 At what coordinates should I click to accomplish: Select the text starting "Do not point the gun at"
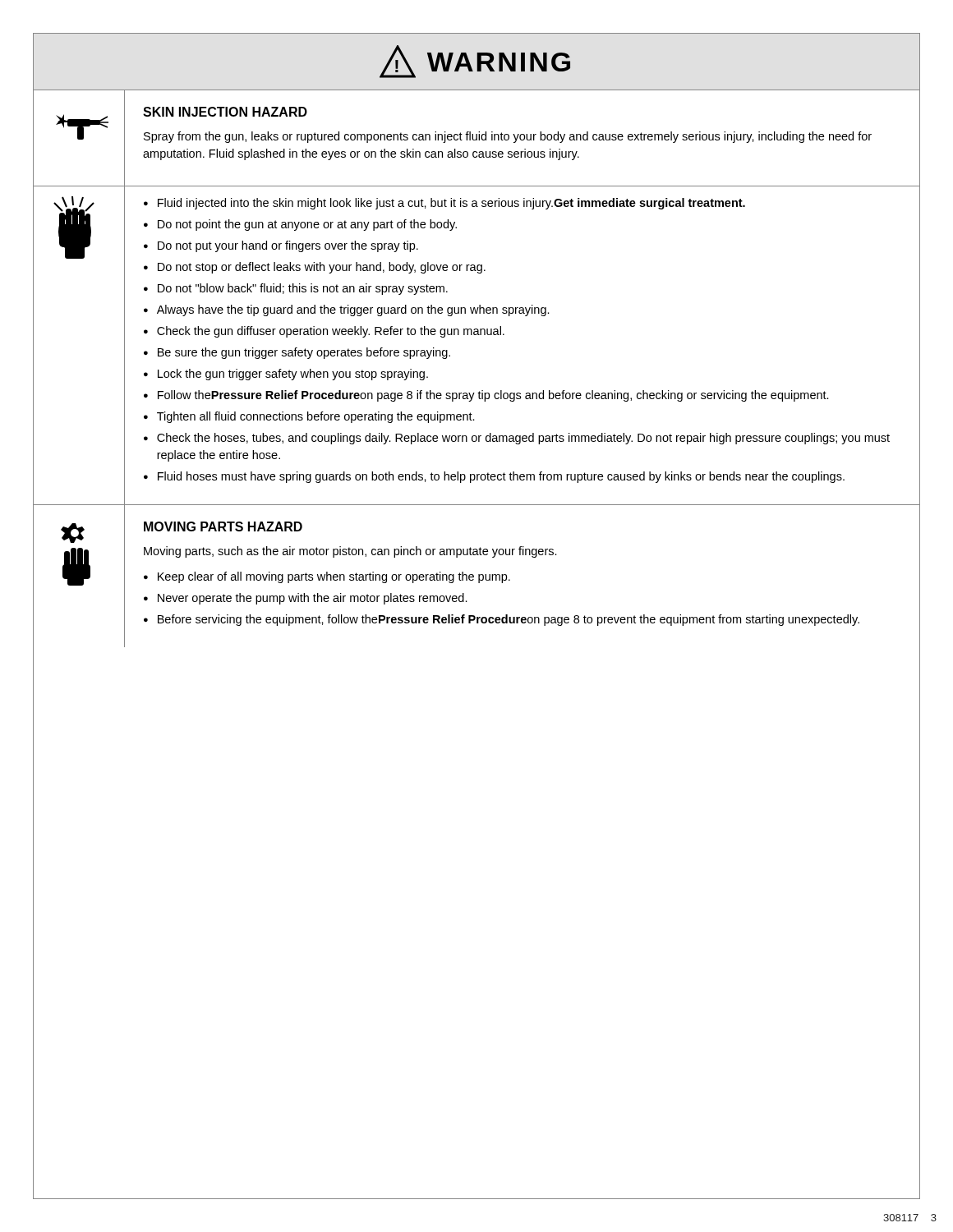click(x=307, y=224)
